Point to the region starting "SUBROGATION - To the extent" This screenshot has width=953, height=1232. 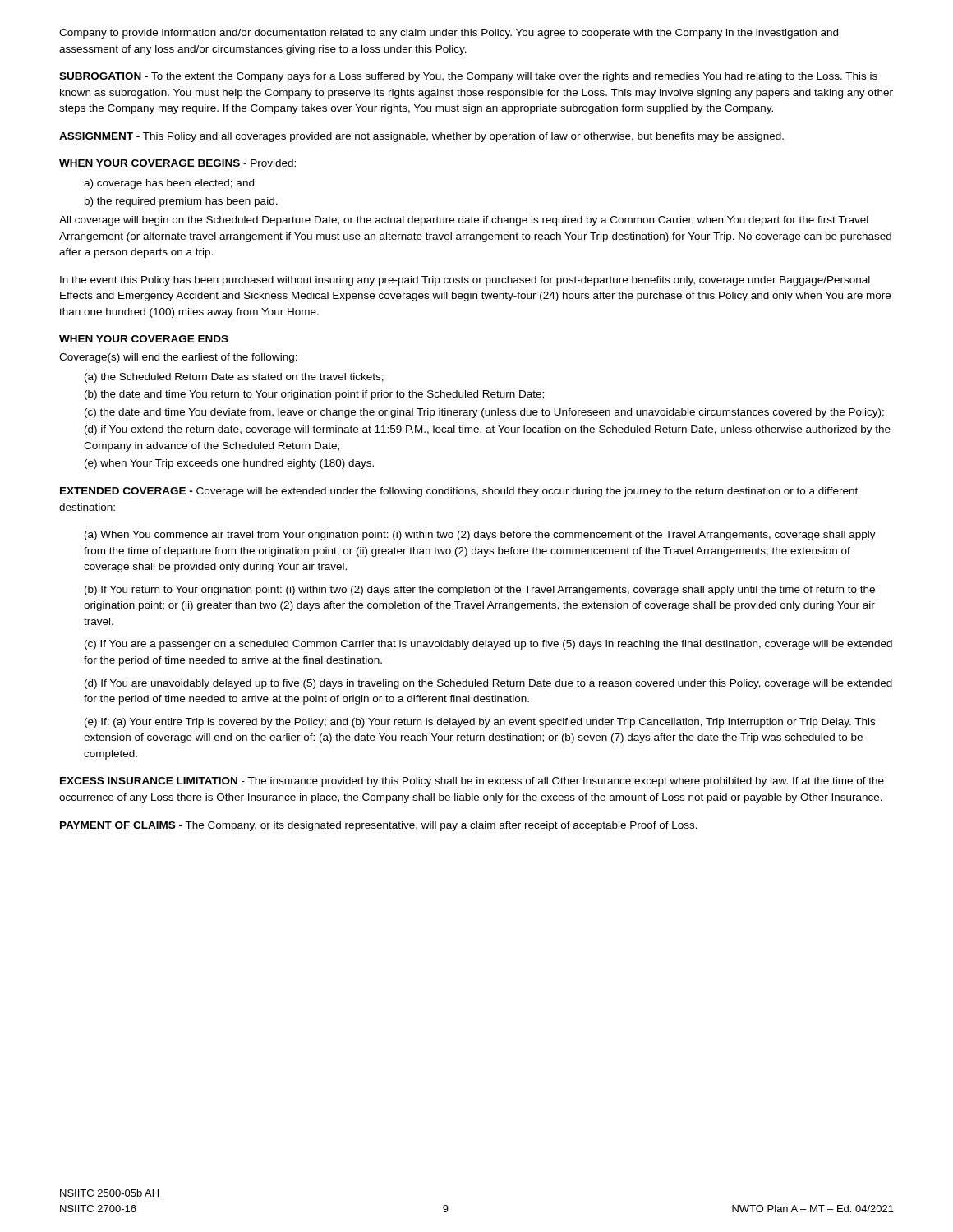[476, 92]
